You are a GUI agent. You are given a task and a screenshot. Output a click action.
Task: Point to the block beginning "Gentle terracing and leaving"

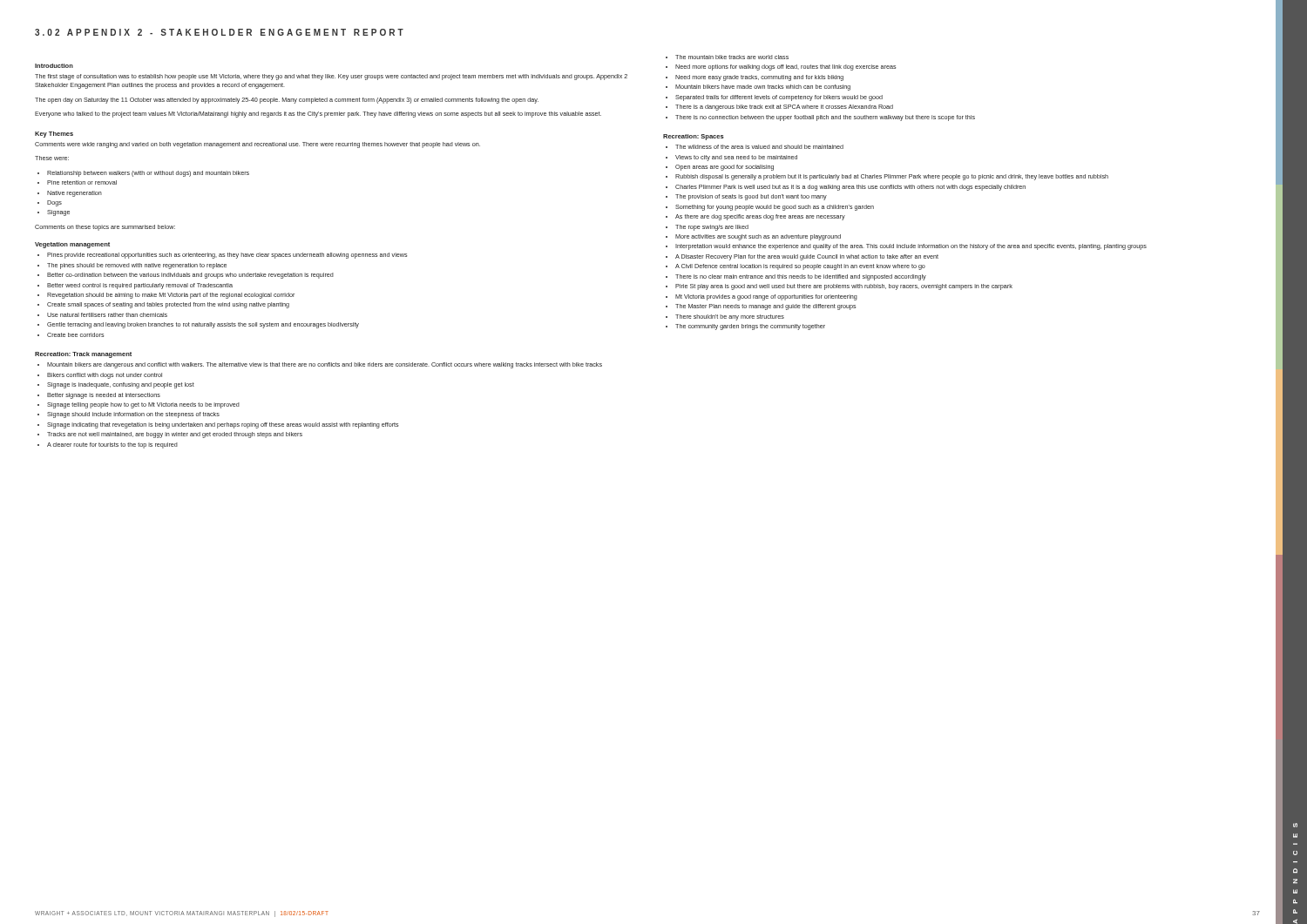[203, 325]
